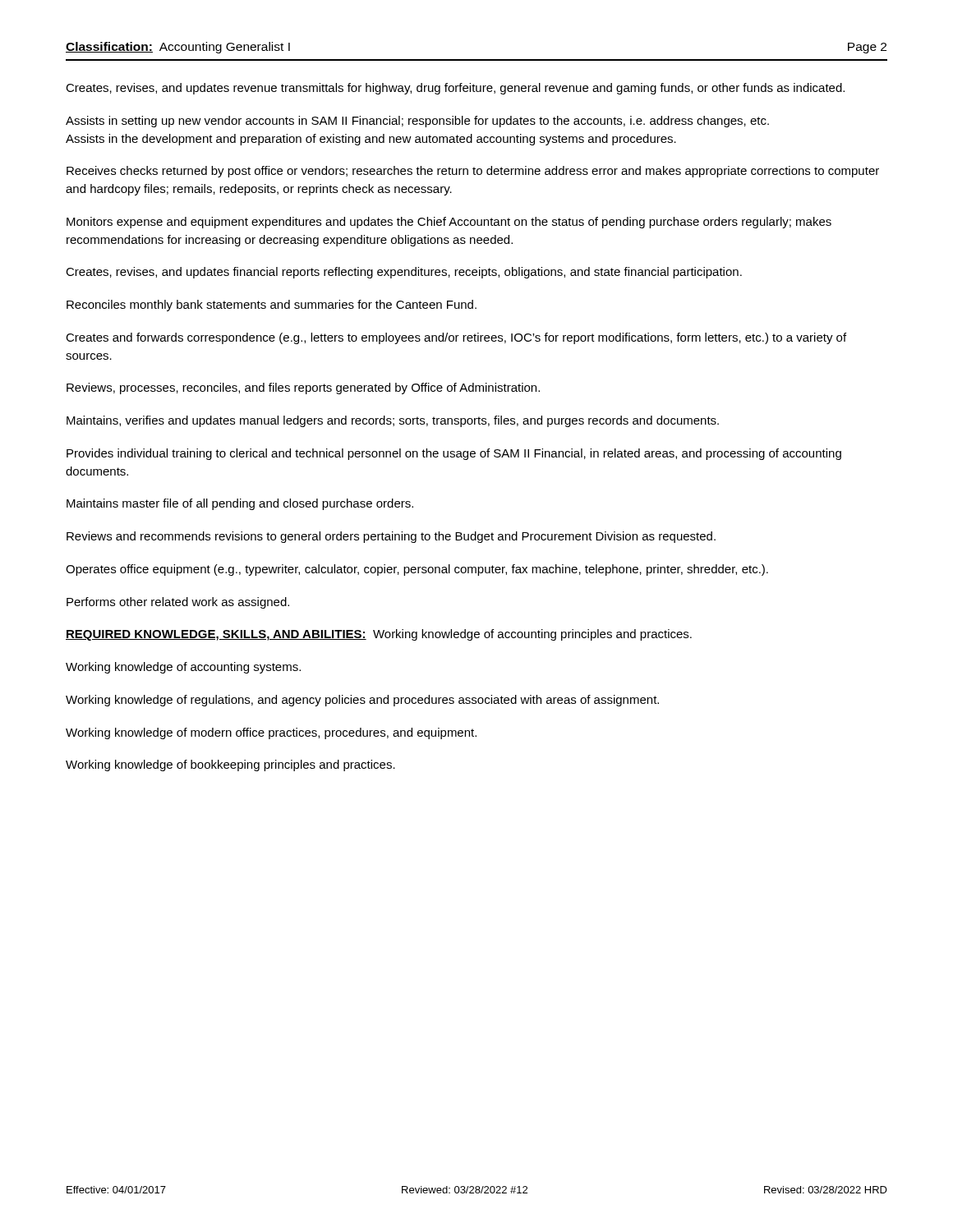The width and height of the screenshot is (953, 1232).
Task: Find the element starting "Creates, revises, and updates financial"
Action: pyautogui.click(x=404, y=272)
